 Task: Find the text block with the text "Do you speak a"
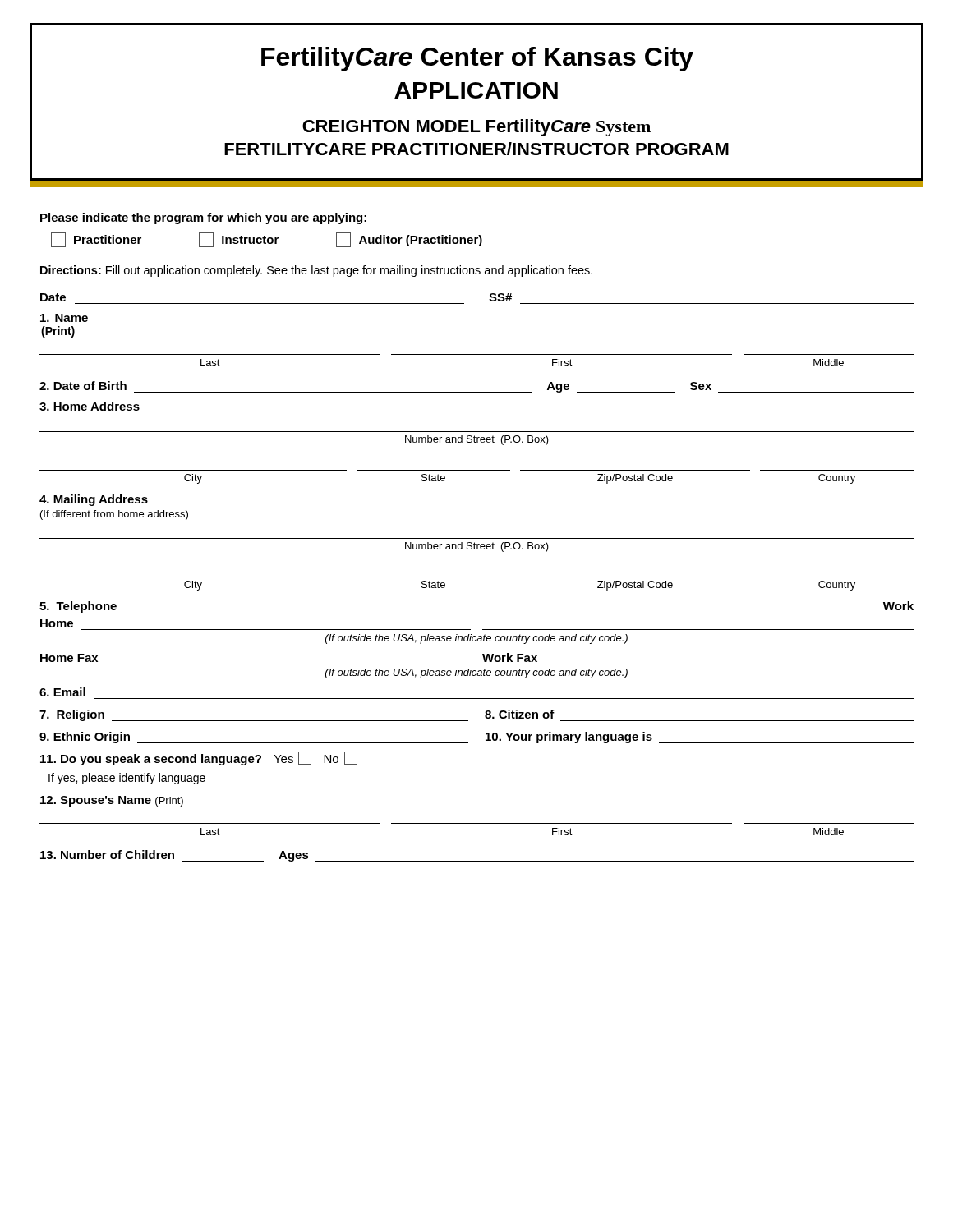tap(199, 759)
